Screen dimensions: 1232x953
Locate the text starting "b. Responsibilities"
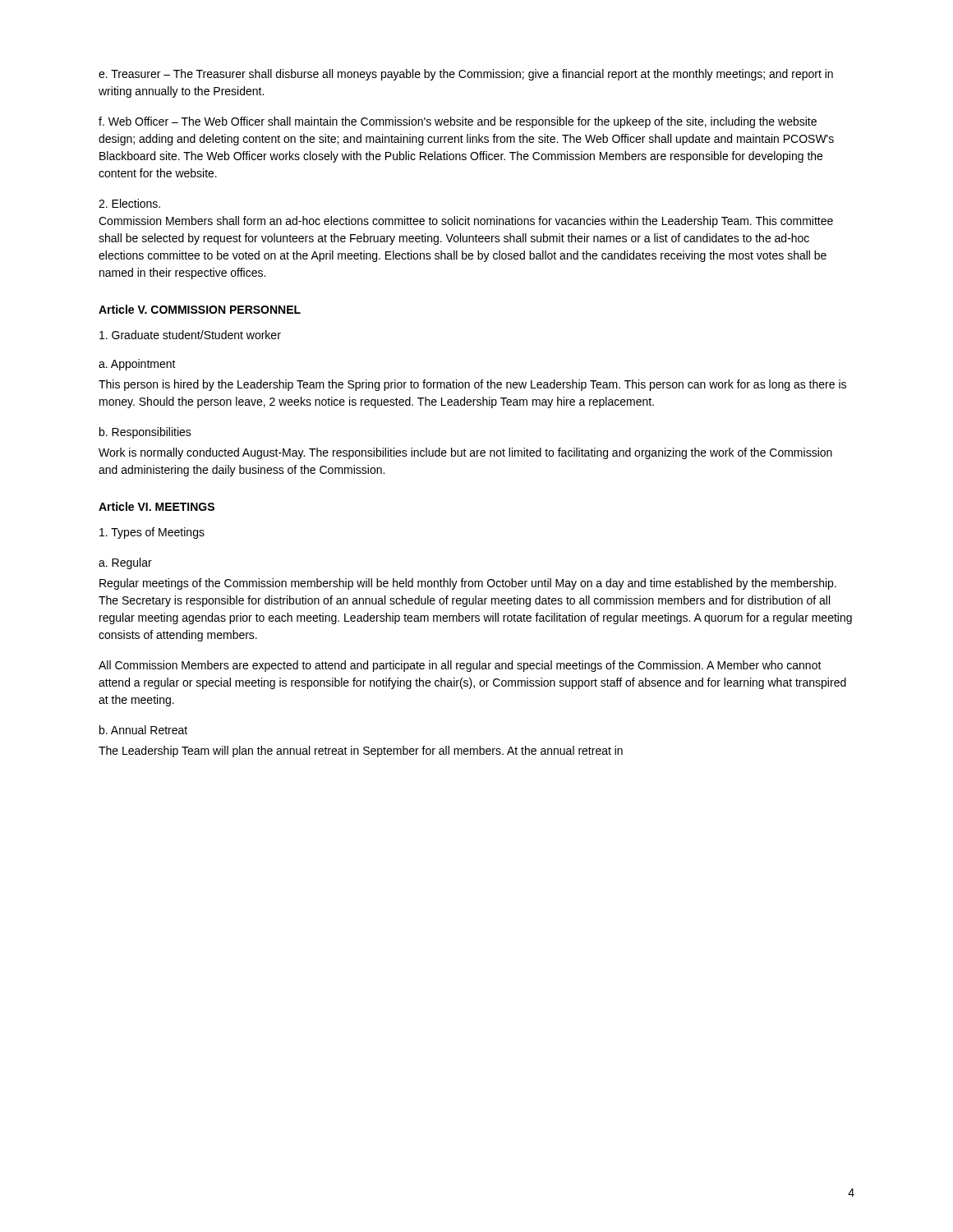click(145, 432)
